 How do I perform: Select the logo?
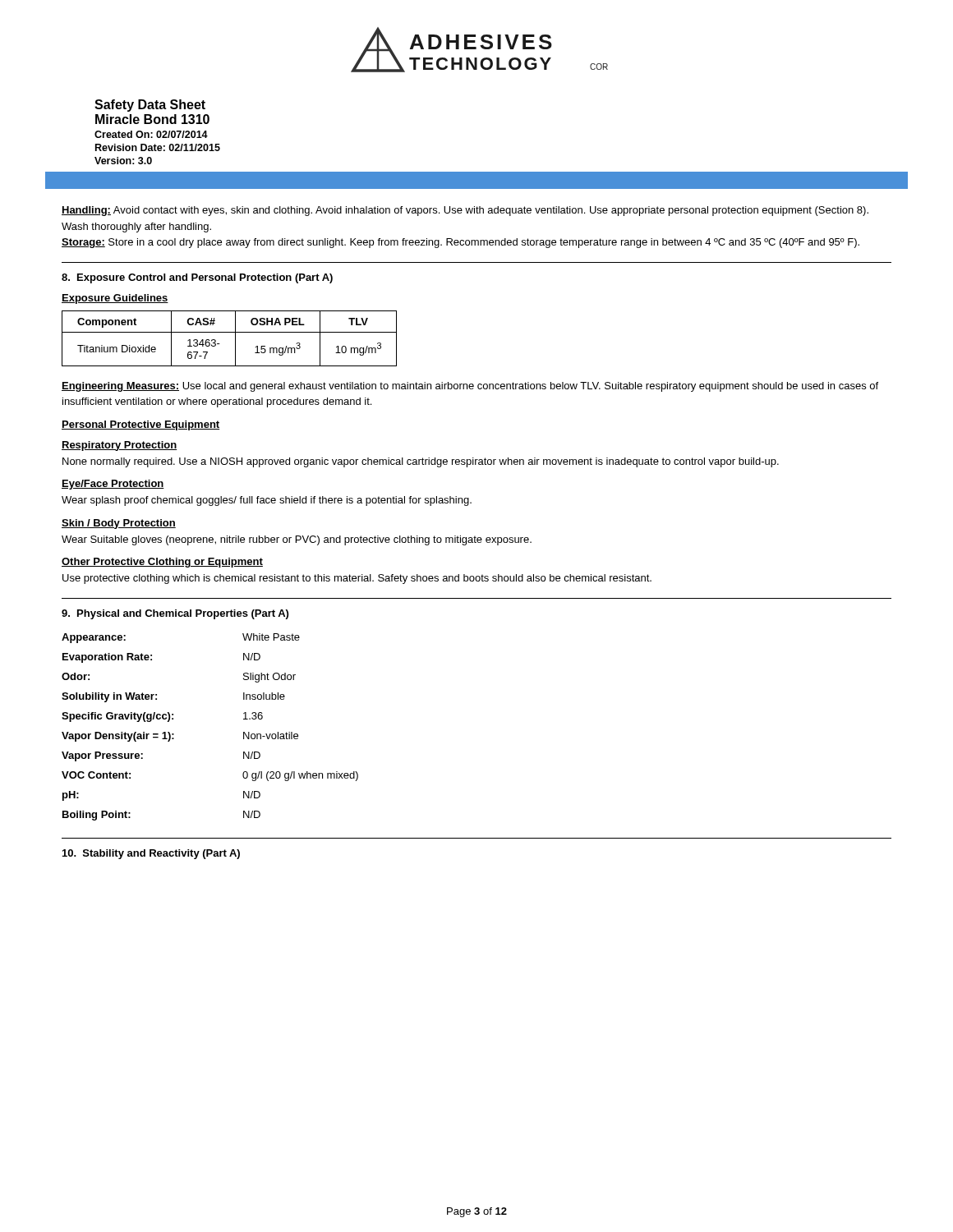[476, 45]
